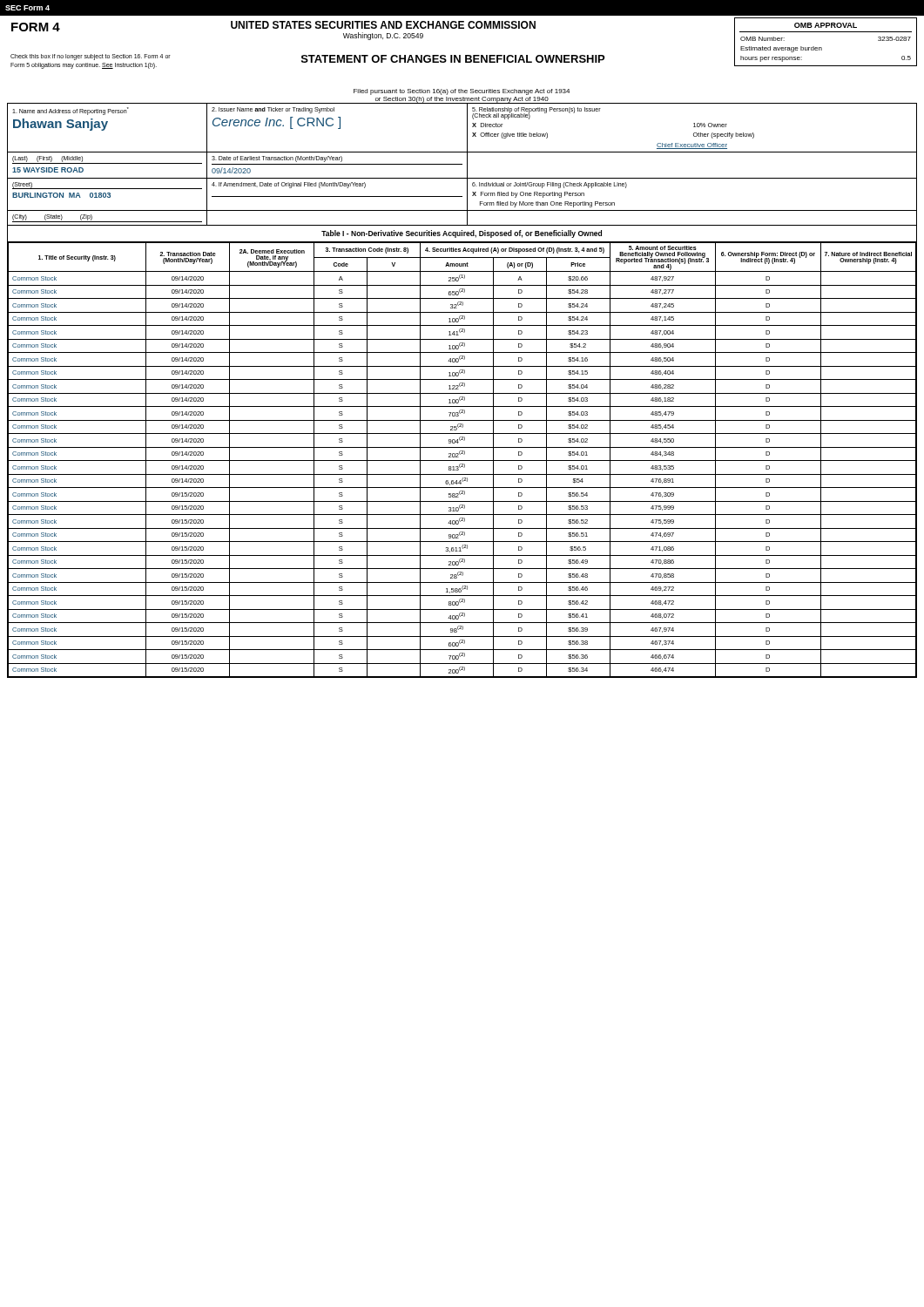This screenshot has width=924, height=1307.
Task: Locate the text with the text "(Last)(First)(Middle) 15 WAYSIDE ROAD"
Action: coord(107,165)
